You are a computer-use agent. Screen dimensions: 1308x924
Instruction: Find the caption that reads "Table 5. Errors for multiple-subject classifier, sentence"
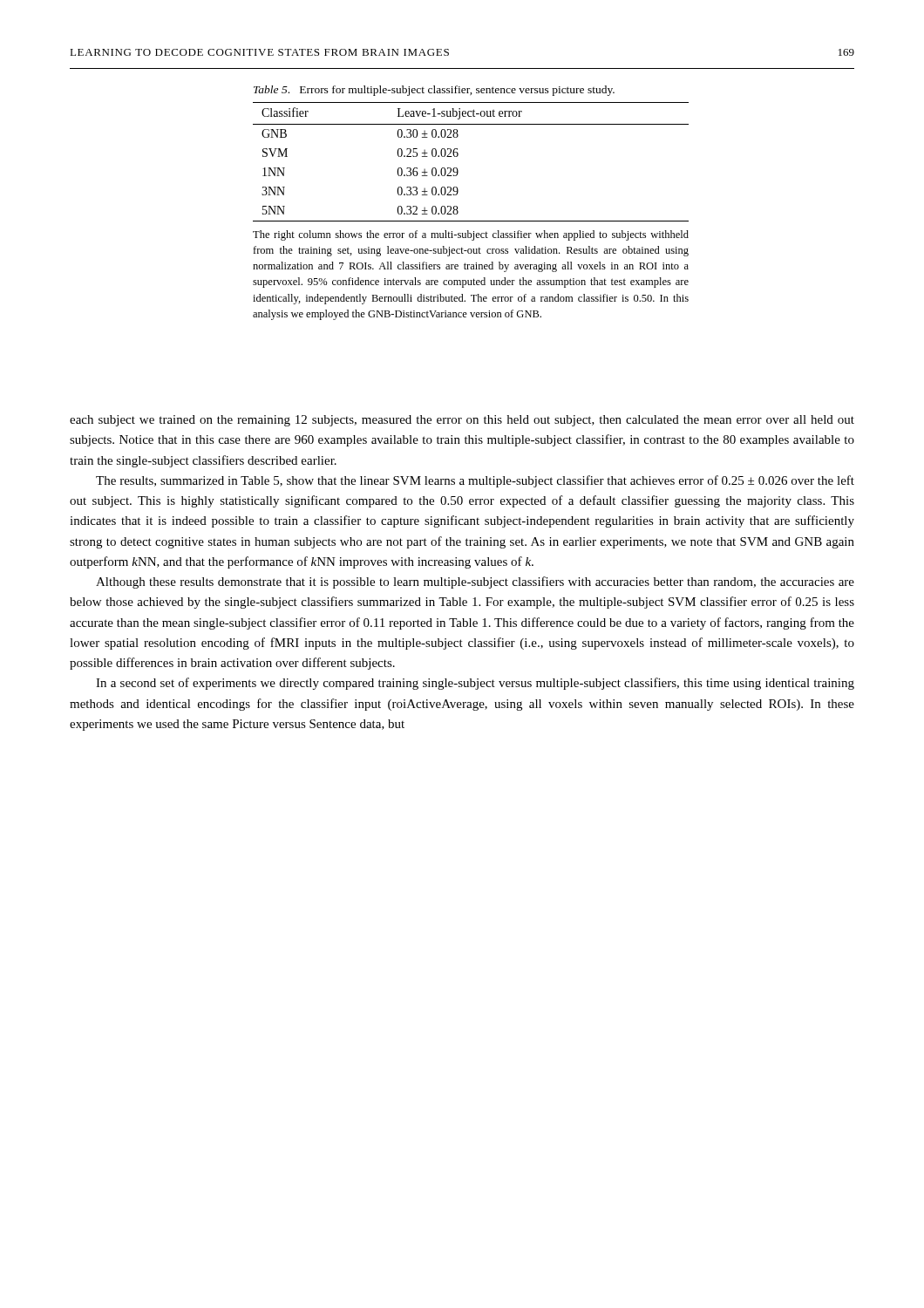(434, 89)
